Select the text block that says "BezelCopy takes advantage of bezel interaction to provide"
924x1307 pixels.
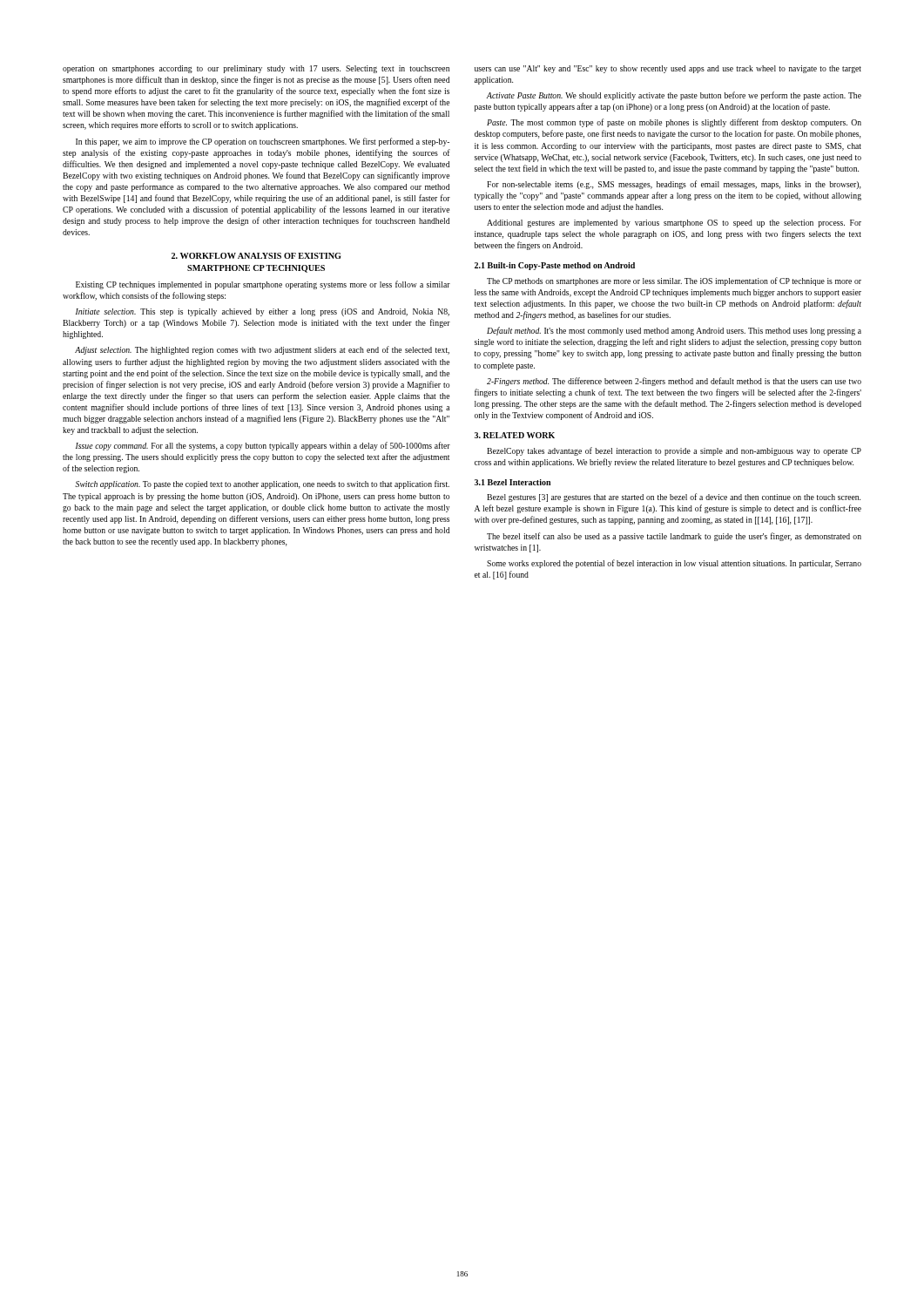pyautogui.click(x=668, y=456)
